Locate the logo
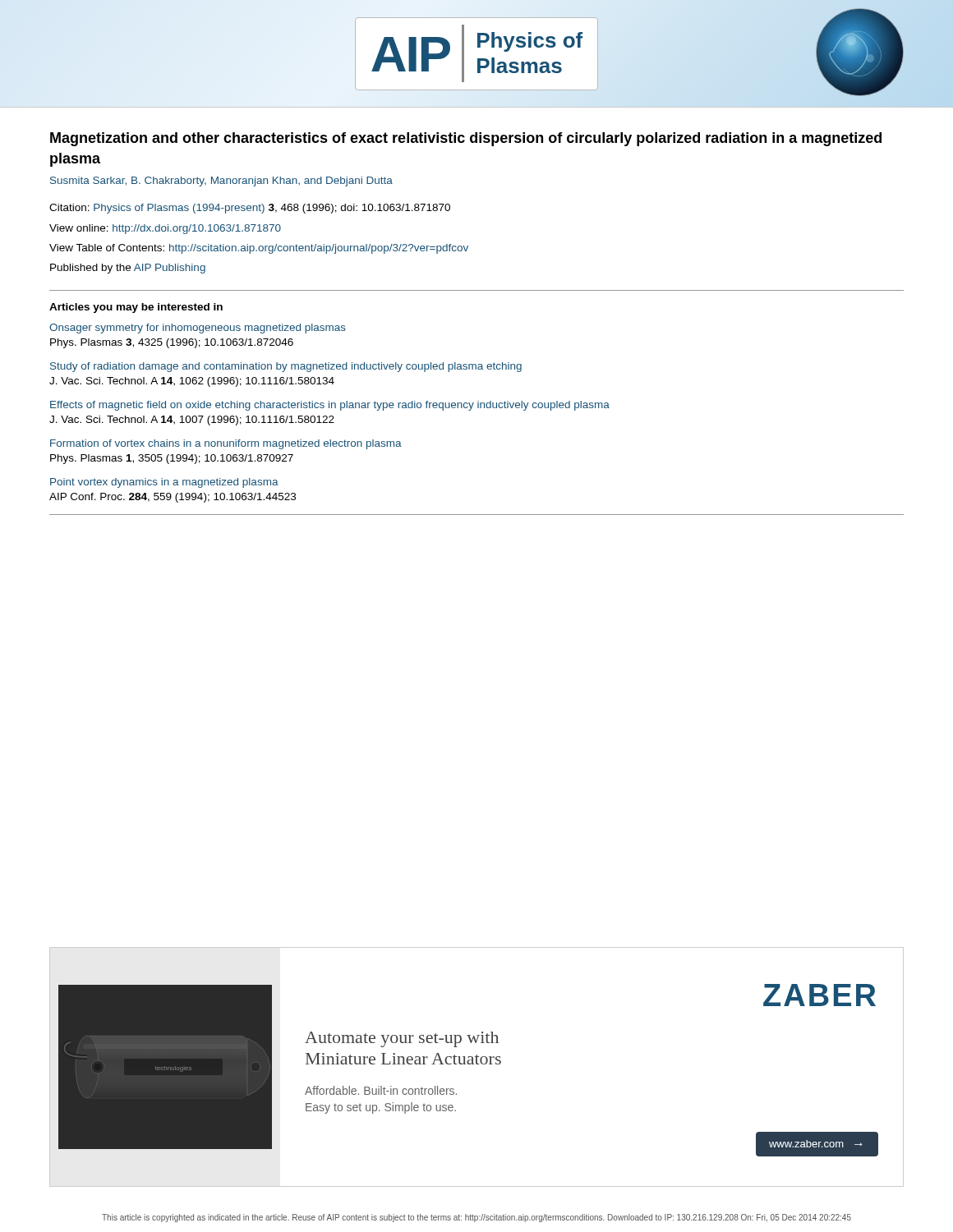 coord(476,54)
